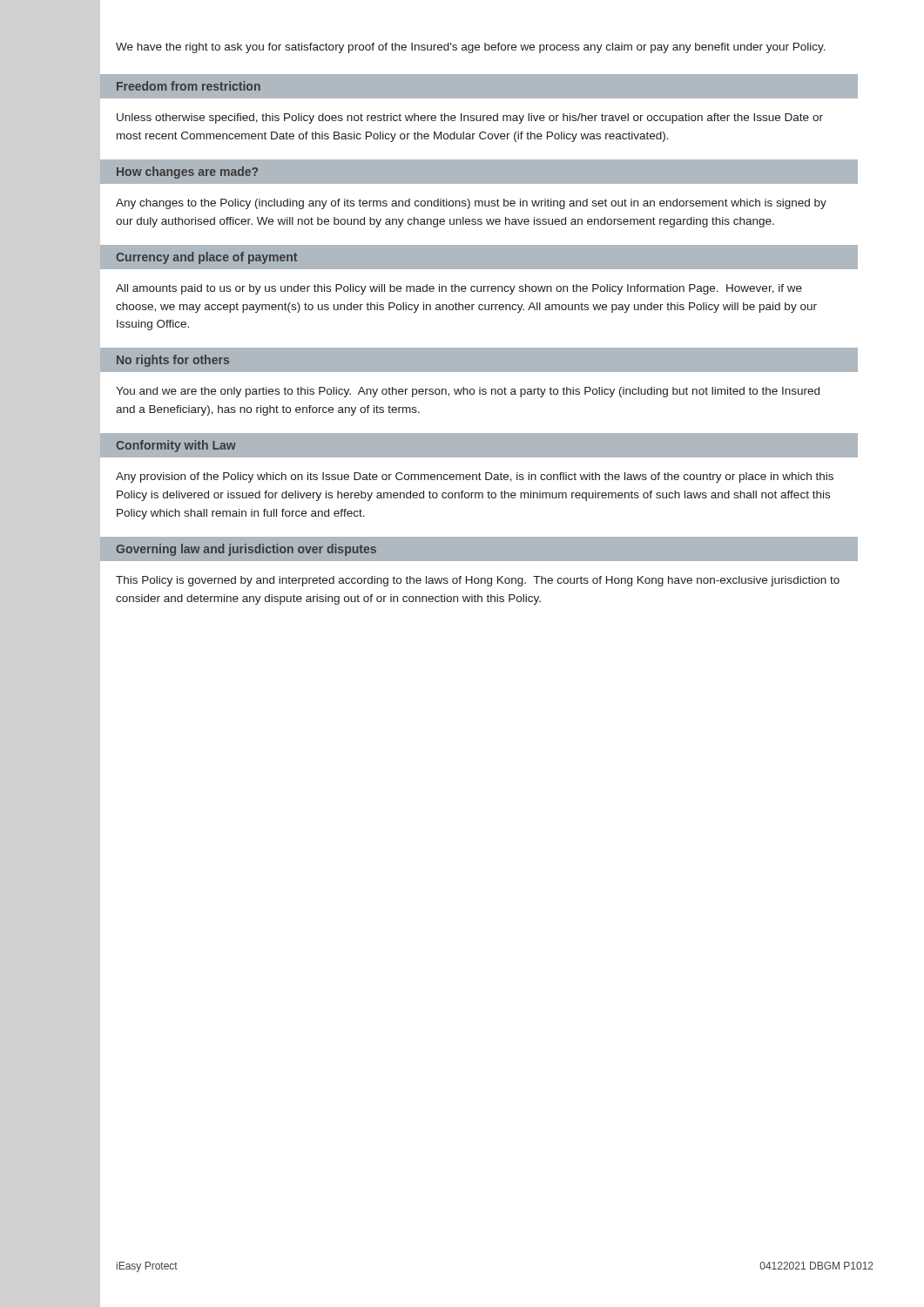Select the text starting "Conformity with Law"
924x1307 pixels.
pos(176,445)
